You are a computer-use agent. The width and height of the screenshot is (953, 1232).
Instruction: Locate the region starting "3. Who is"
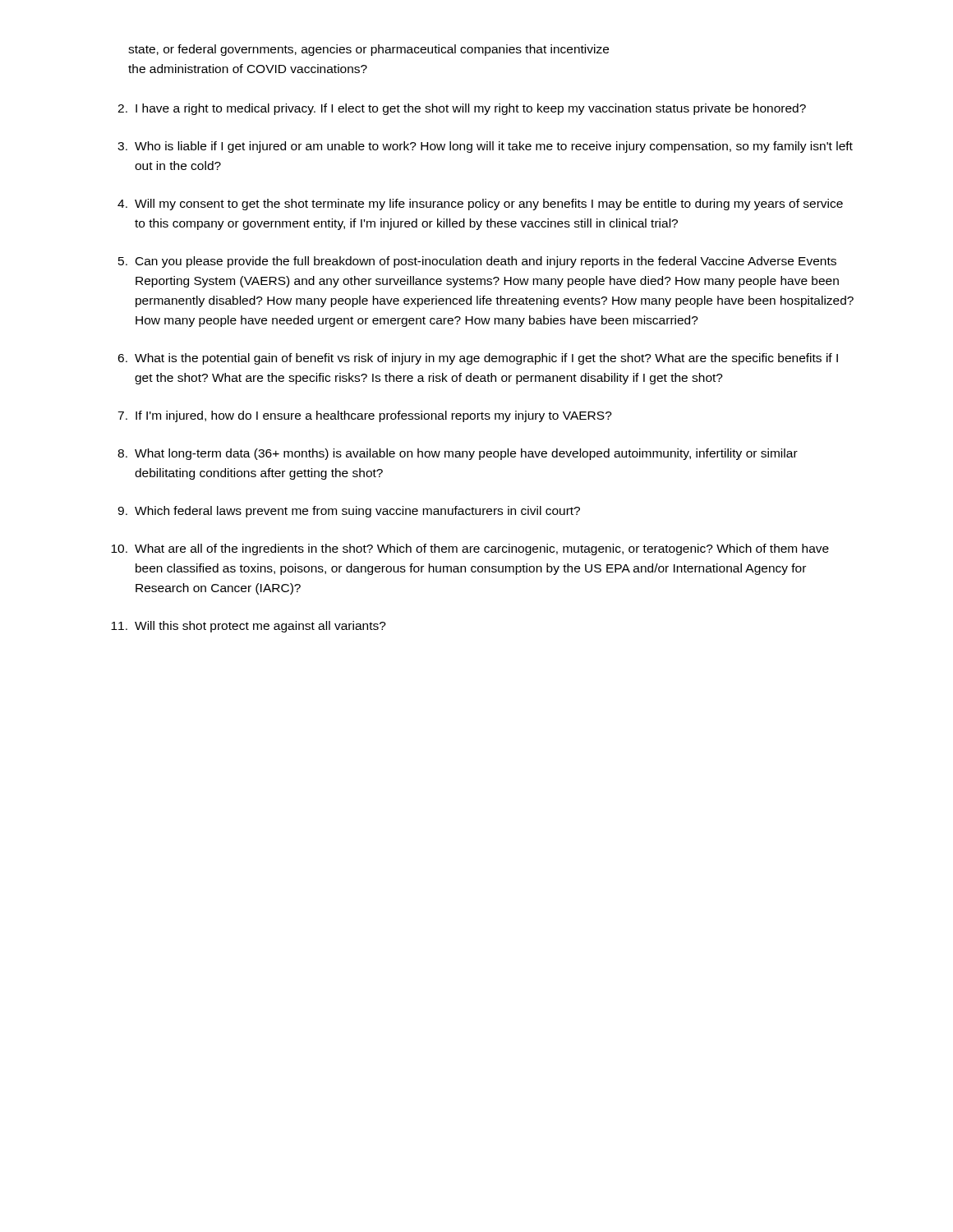(x=476, y=156)
